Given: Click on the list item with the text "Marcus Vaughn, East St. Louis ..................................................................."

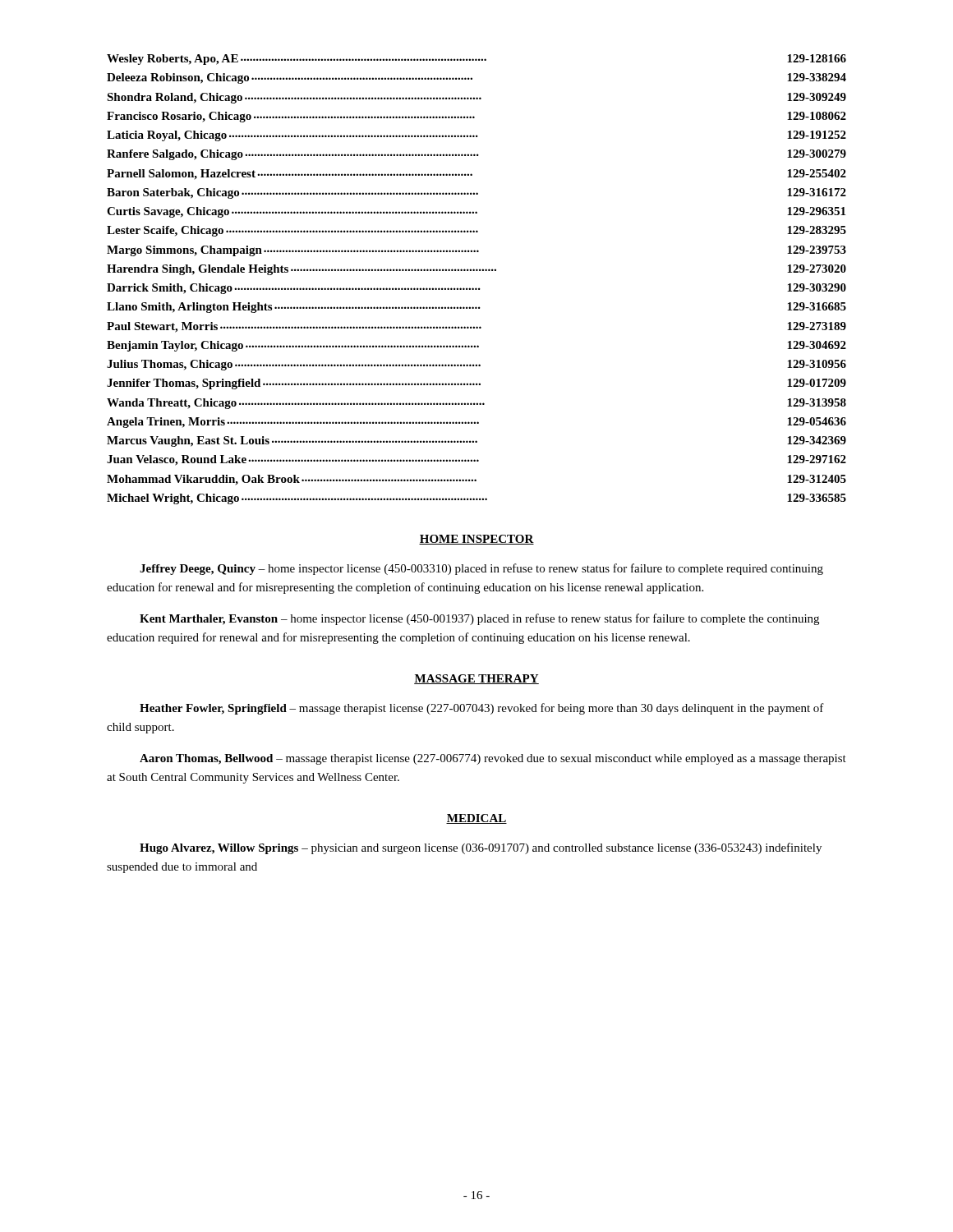Looking at the screenshot, I should coord(476,441).
